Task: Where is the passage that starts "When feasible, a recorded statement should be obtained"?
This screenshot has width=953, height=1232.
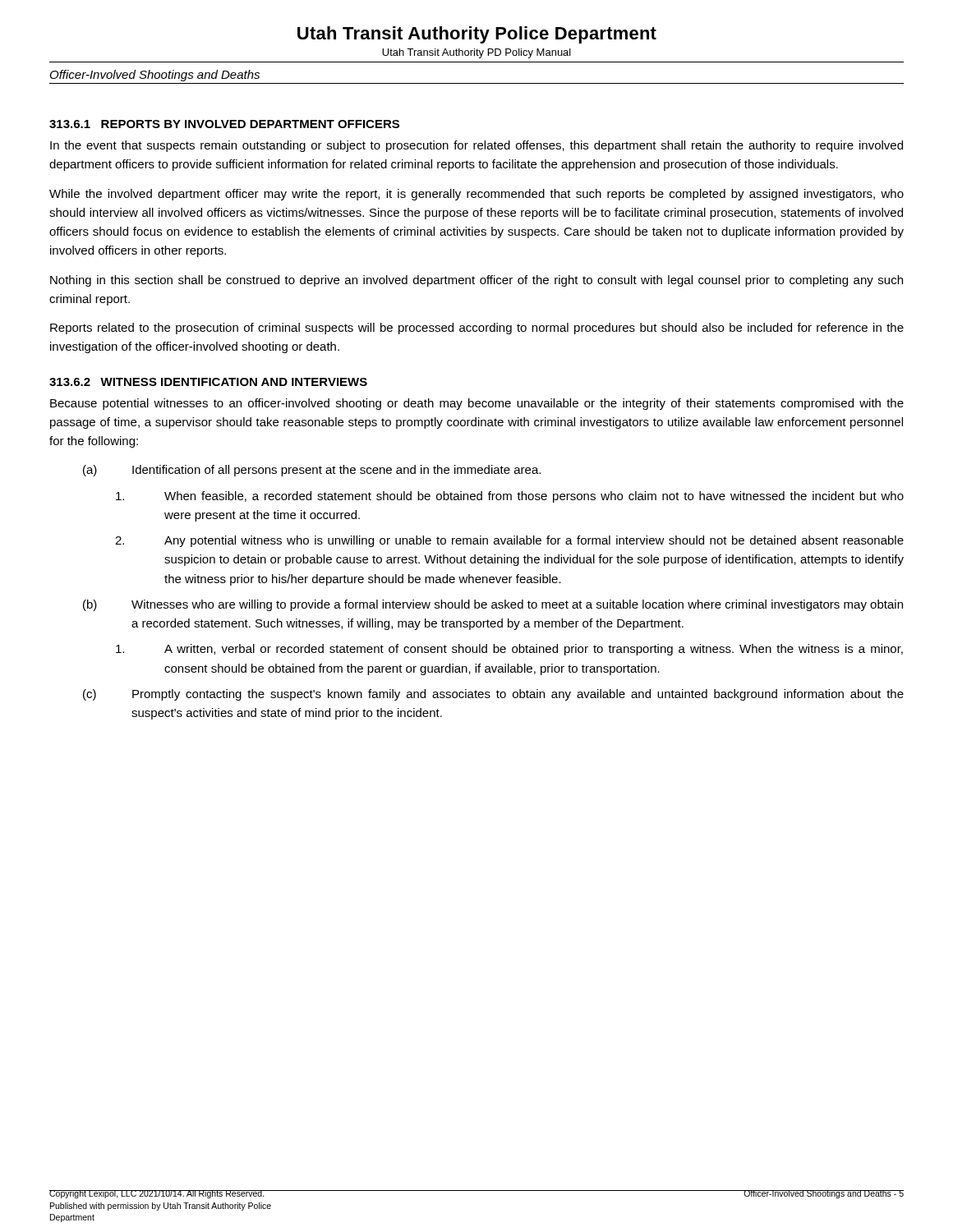Action: [x=476, y=505]
